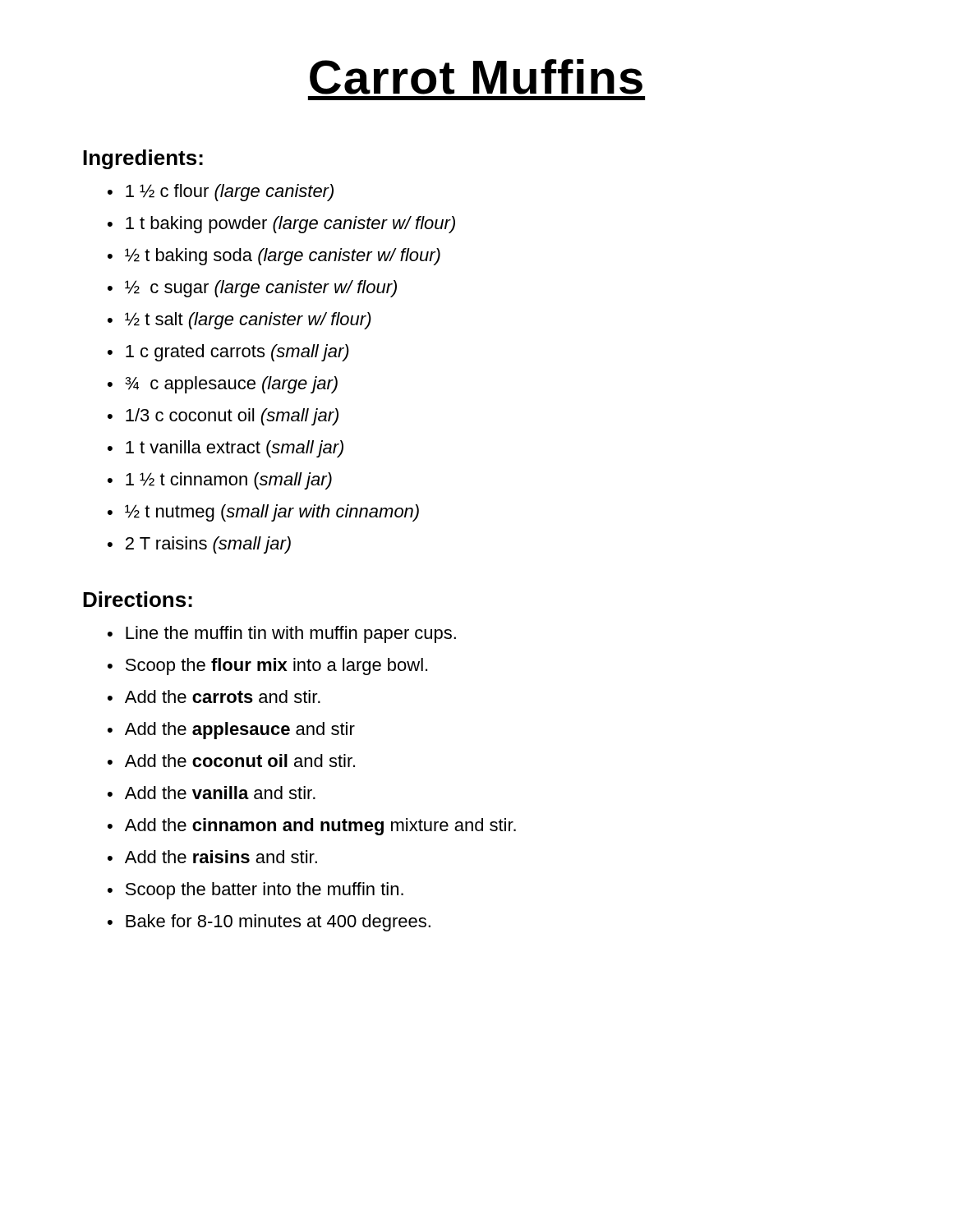Screen dimensions: 1232x953
Task: Locate the block of text that opens with "•1 t vanilla"
Action: (226, 449)
